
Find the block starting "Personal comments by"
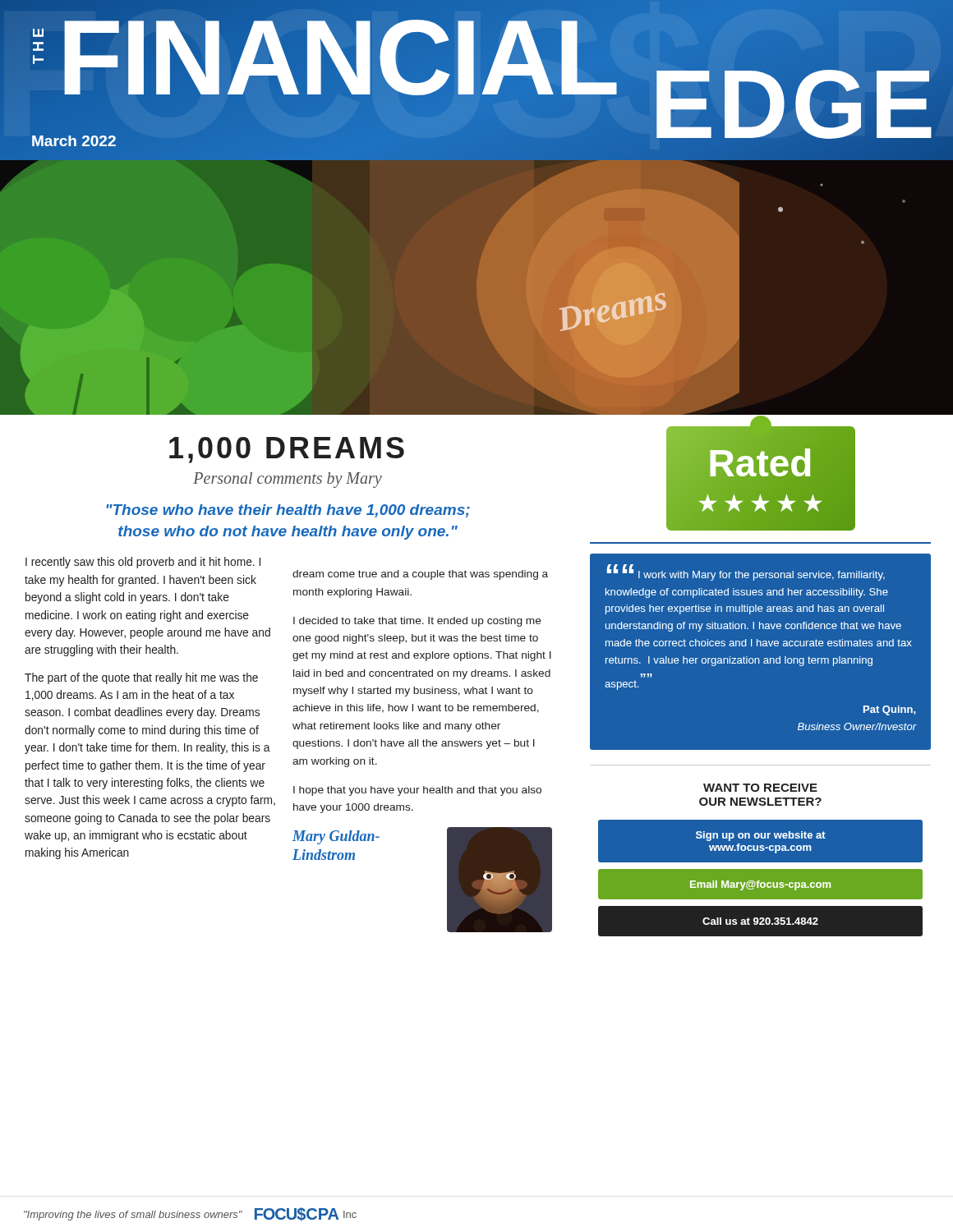click(288, 478)
